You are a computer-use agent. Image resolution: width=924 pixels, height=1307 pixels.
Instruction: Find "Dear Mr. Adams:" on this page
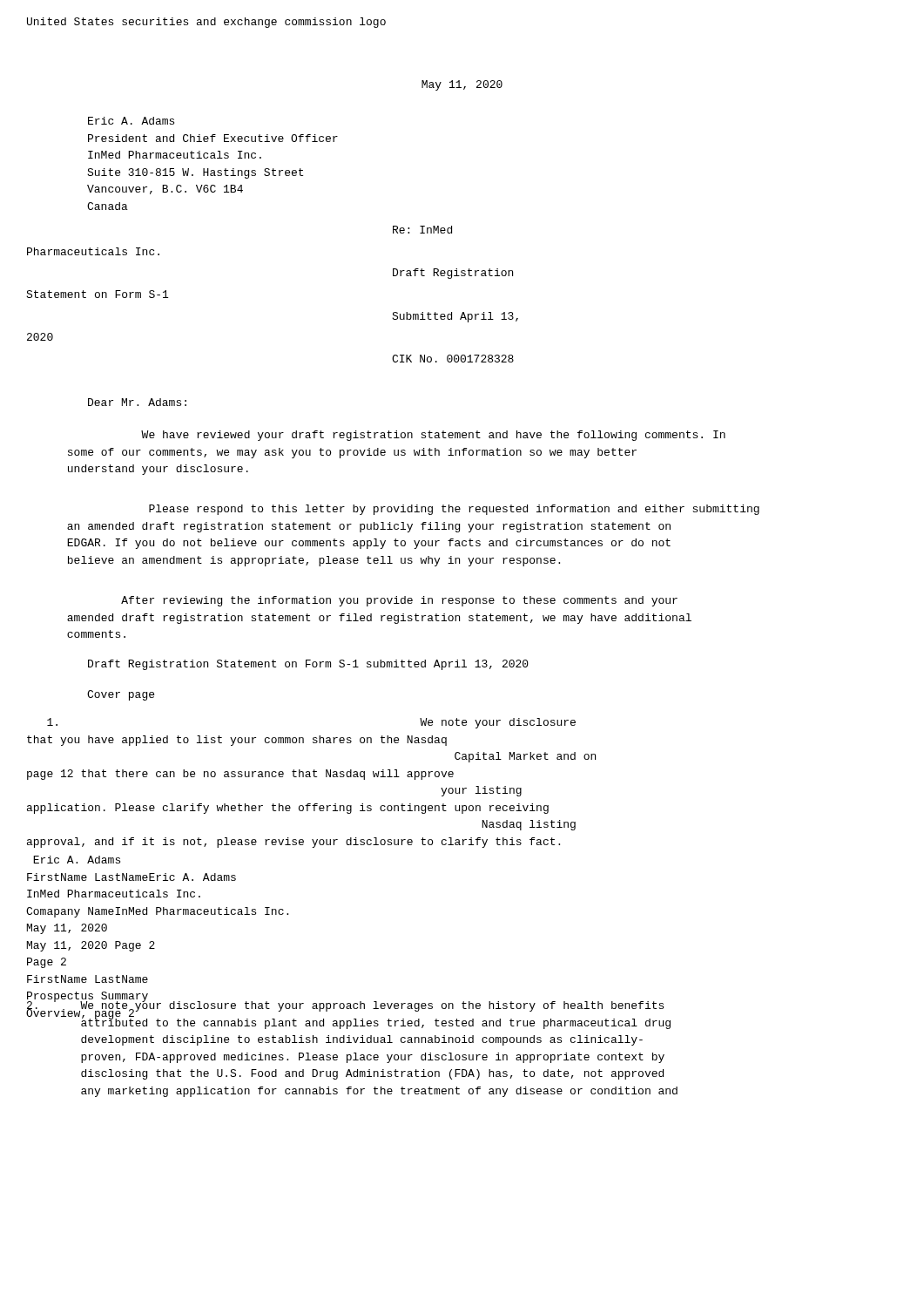point(138,403)
